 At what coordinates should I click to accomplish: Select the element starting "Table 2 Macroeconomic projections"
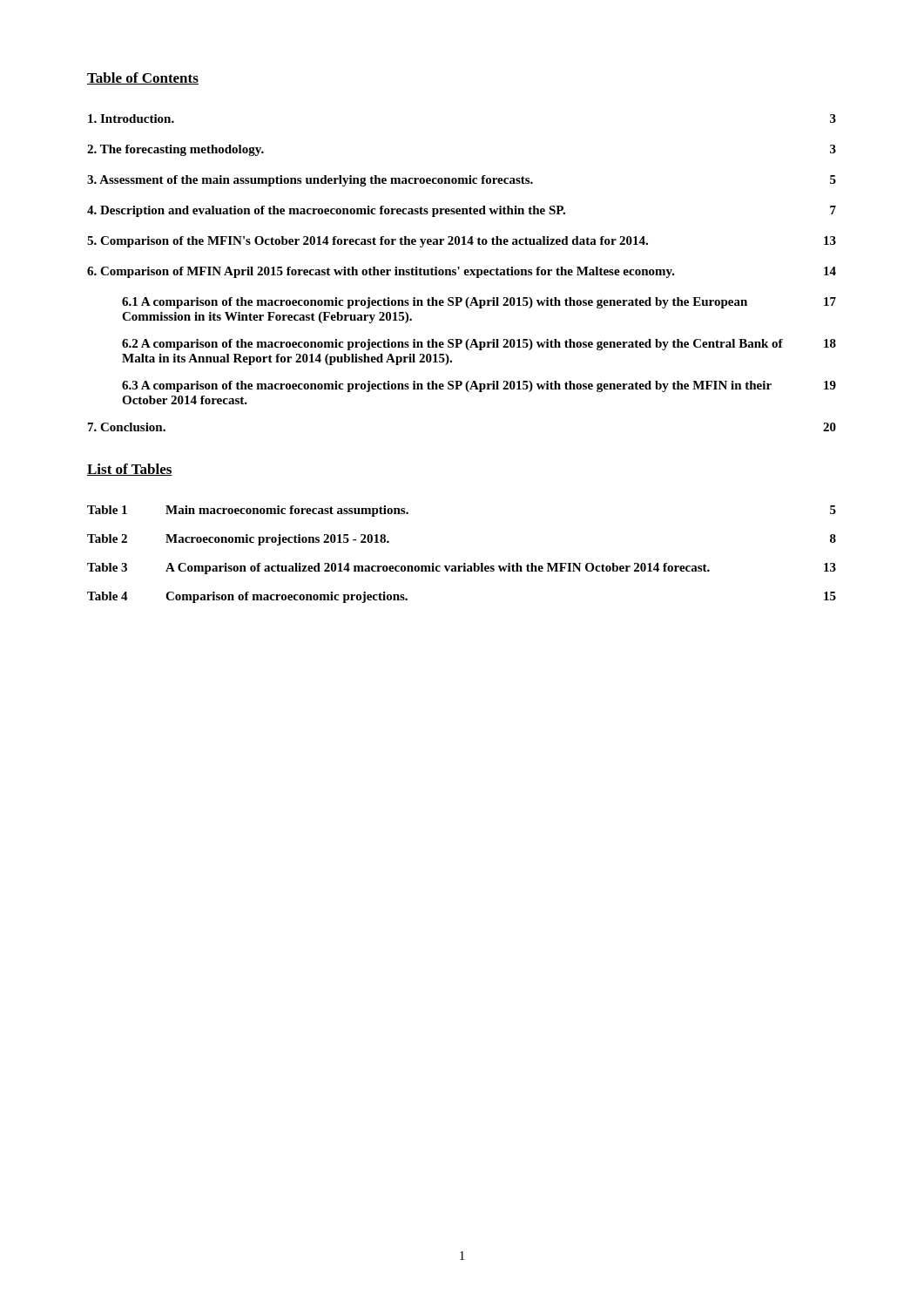[113, 540]
